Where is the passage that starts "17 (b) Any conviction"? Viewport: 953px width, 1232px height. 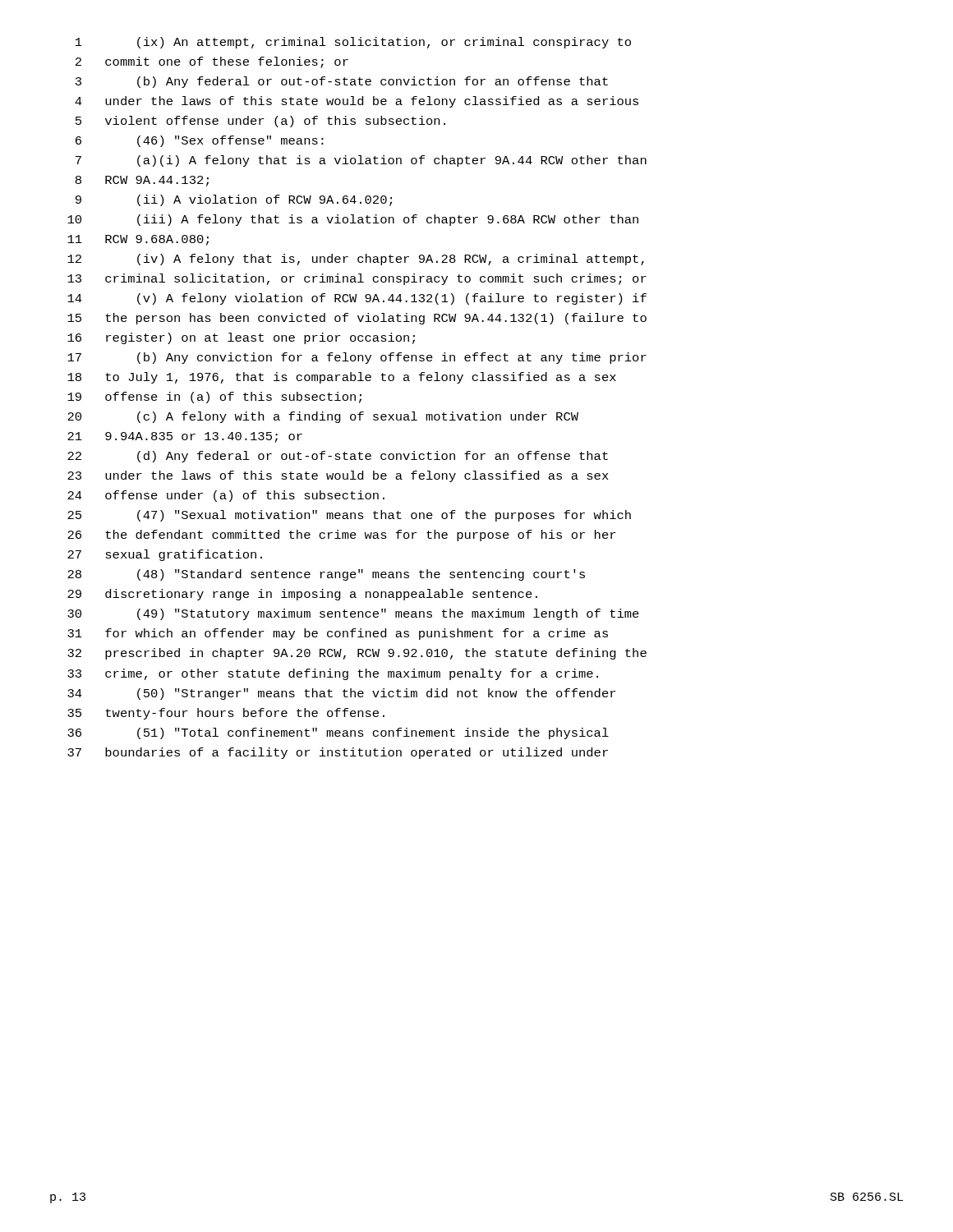(476, 358)
